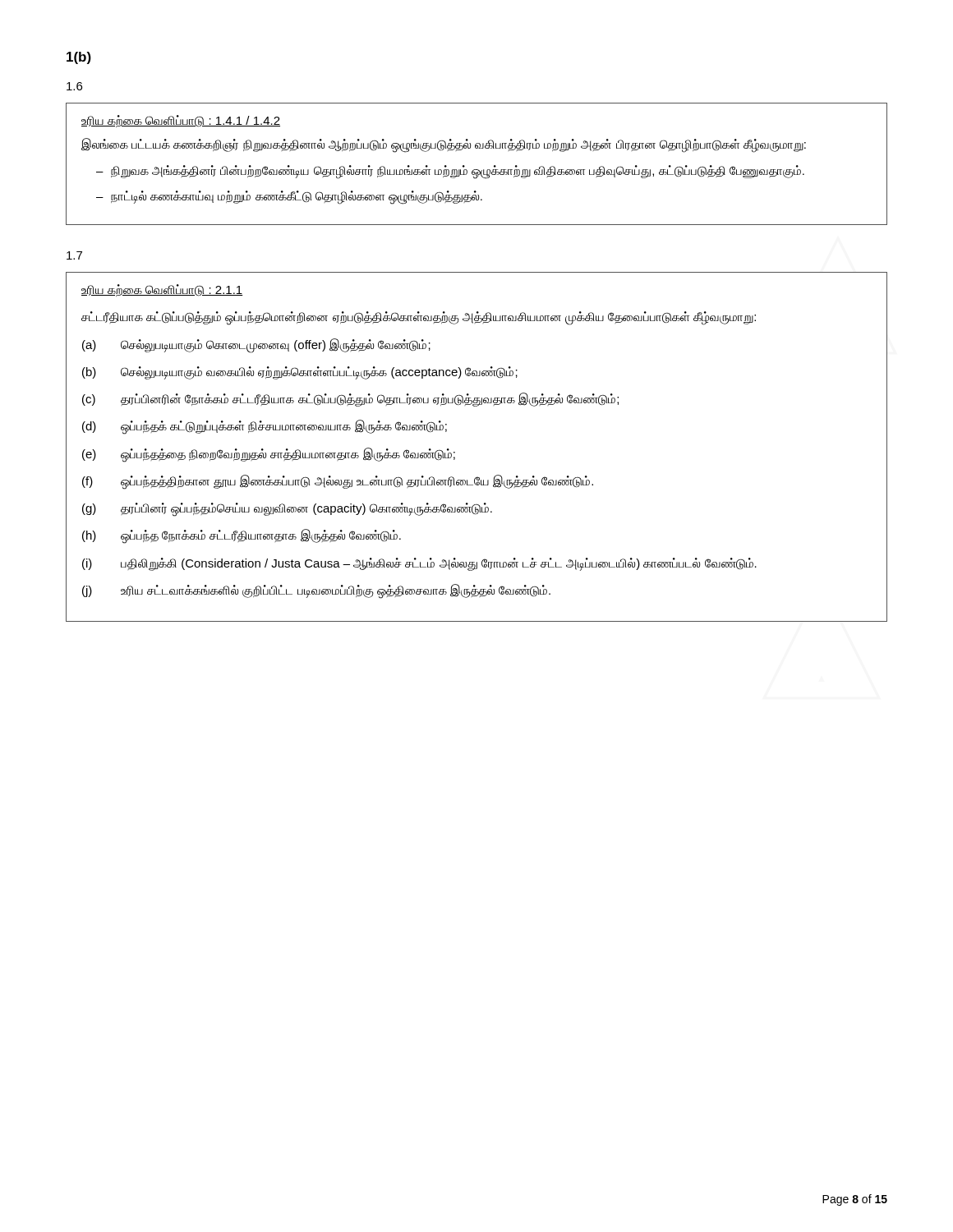Locate the list item with the text "(g) தரப்பினர் ஒப்பந்தம்செய்ய வலுவினை (capacity)"
The height and width of the screenshot is (1232, 953).
pos(476,508)
